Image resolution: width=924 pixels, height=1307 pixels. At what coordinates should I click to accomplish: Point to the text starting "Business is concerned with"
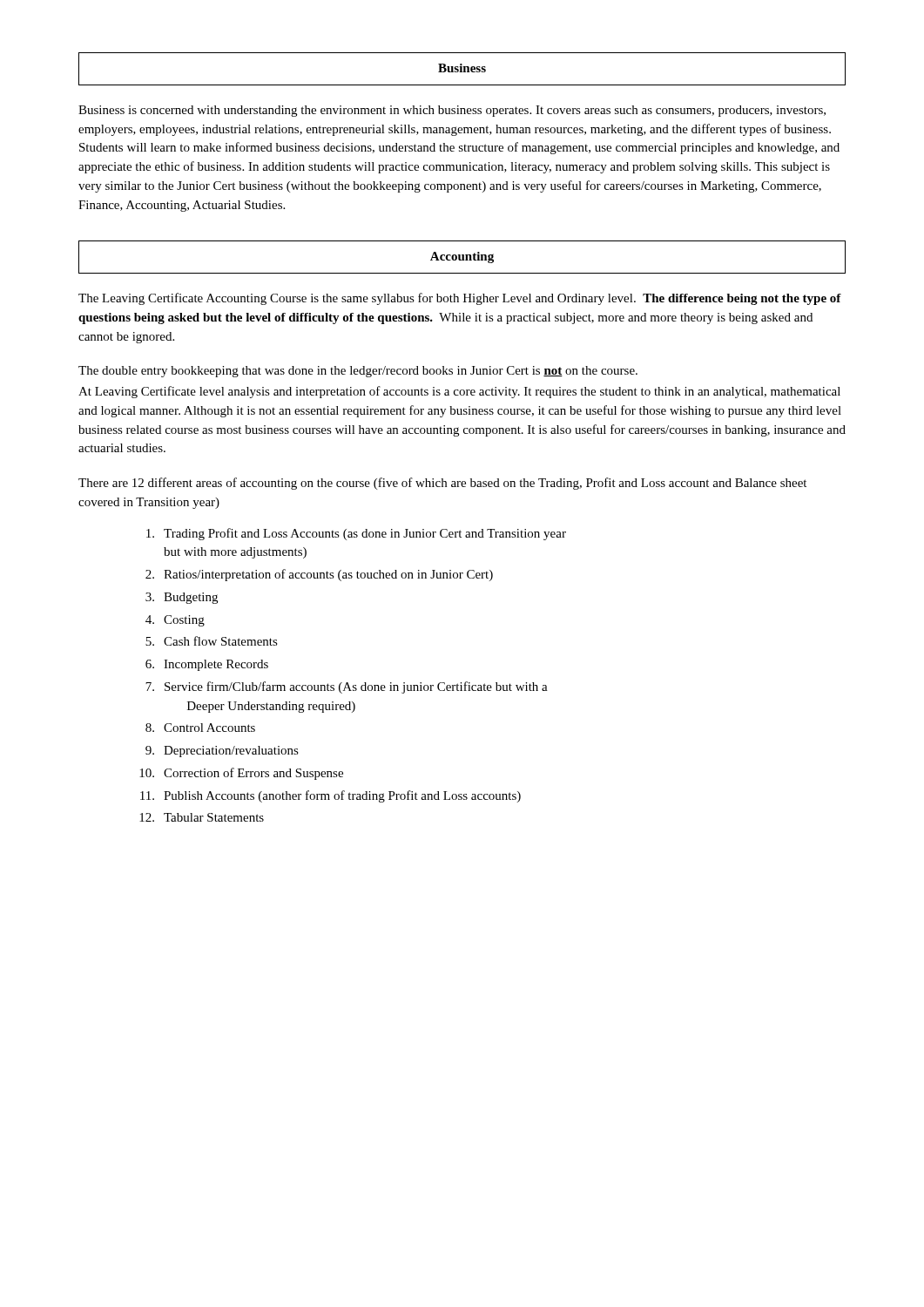459,157
